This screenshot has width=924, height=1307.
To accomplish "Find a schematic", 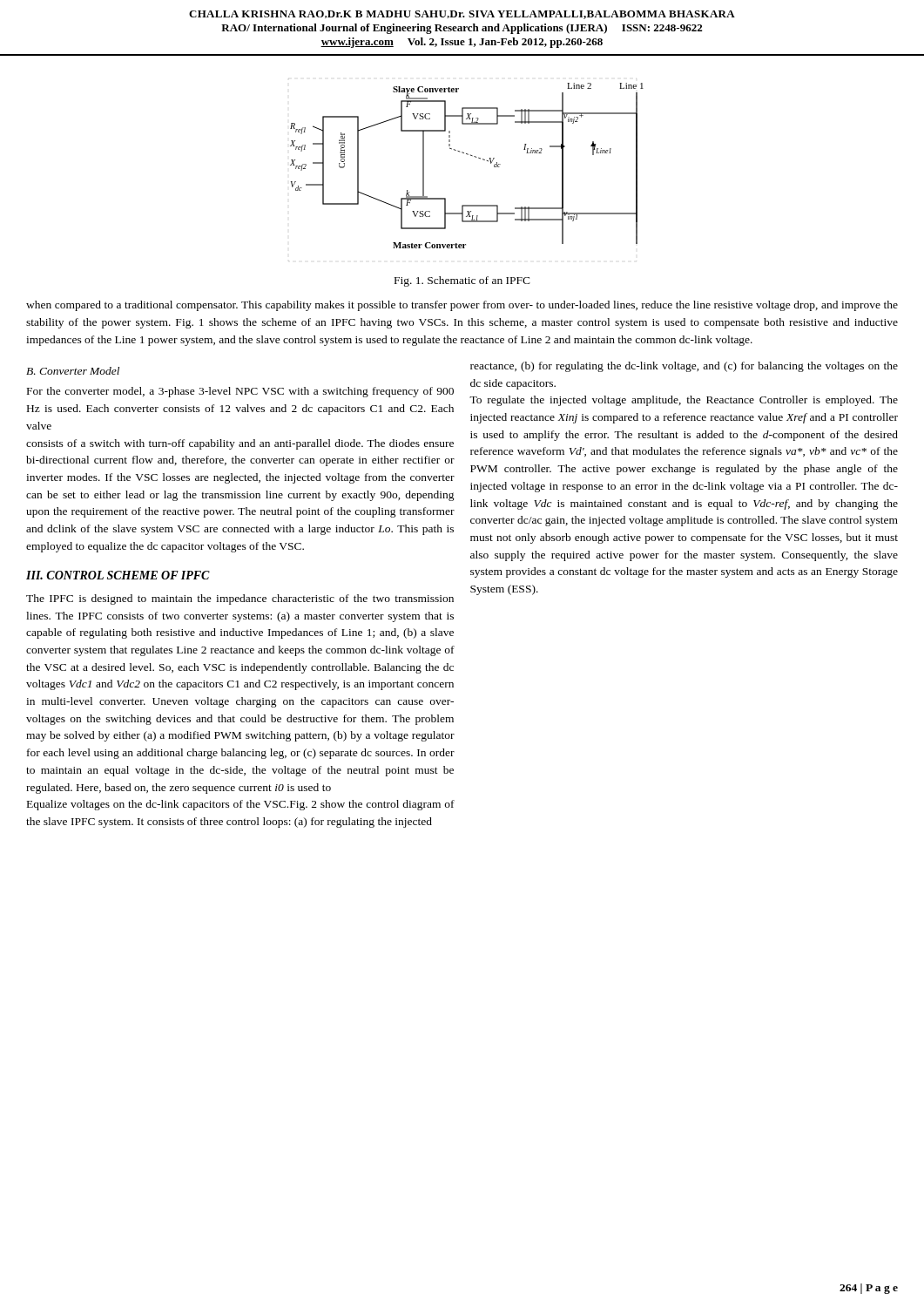I will pos(462,170).
